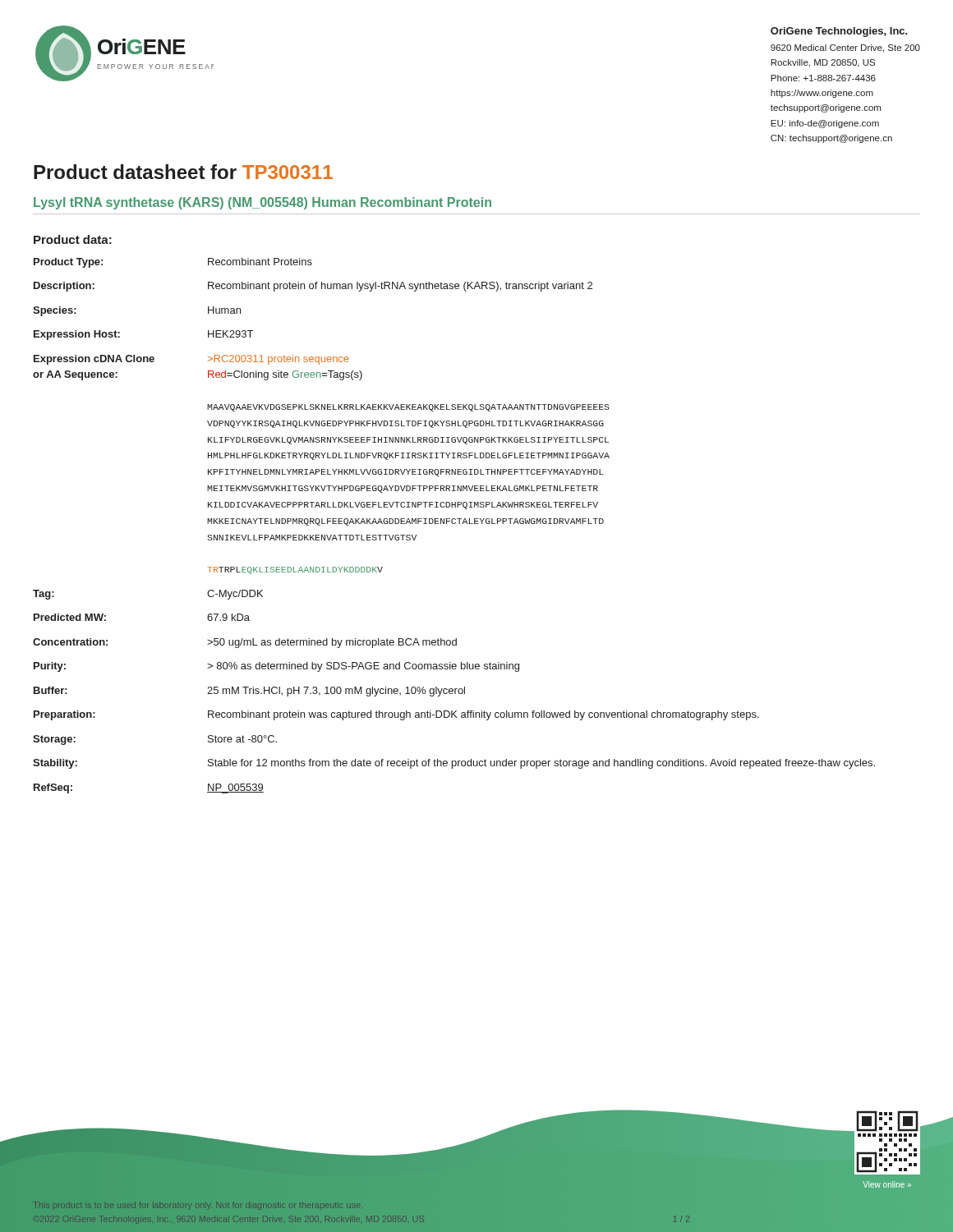
Task: Find the logo
Action: 127,55
